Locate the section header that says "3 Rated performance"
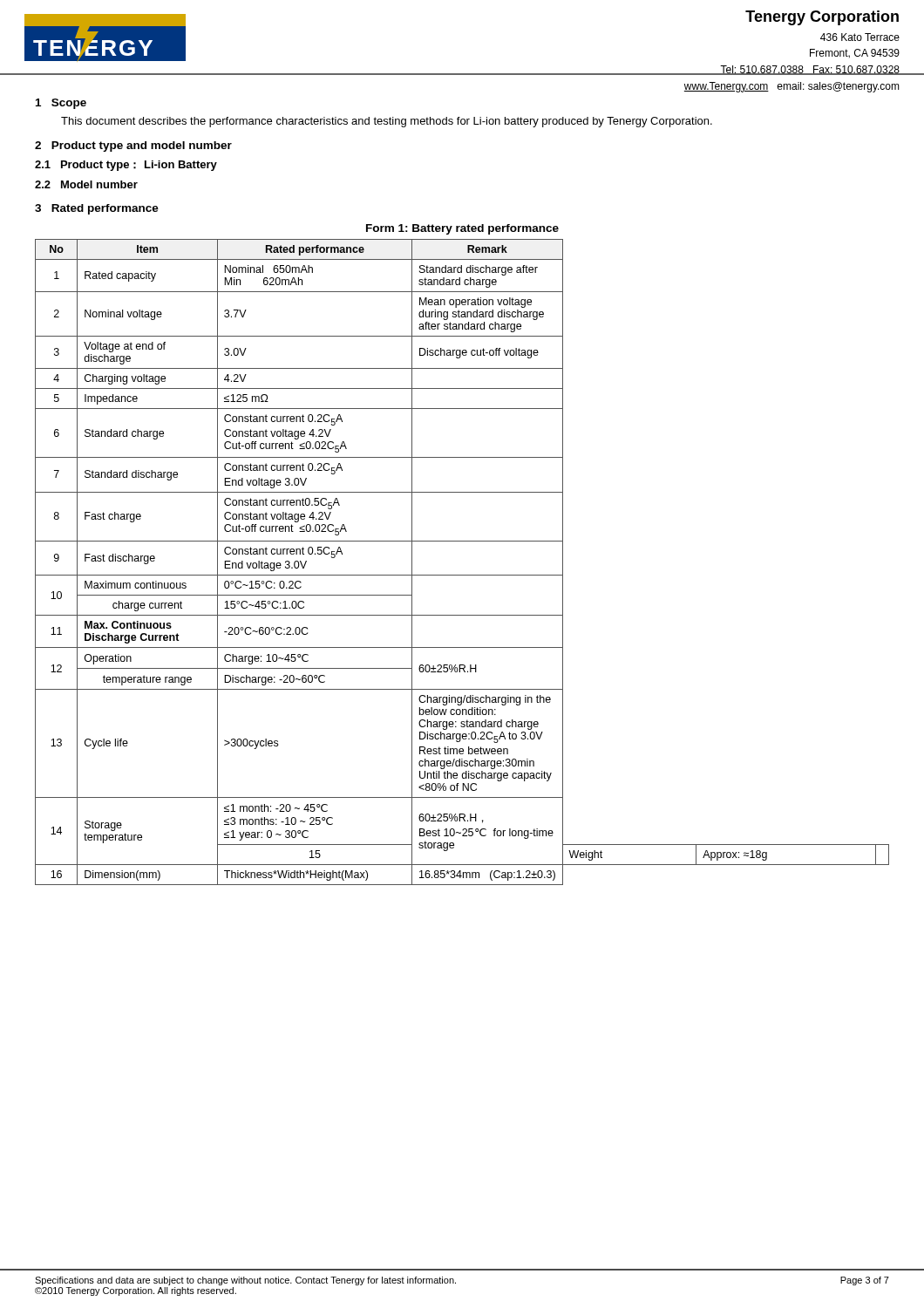924x1308 pixels. pyautogui.click(x=97, y=208)
